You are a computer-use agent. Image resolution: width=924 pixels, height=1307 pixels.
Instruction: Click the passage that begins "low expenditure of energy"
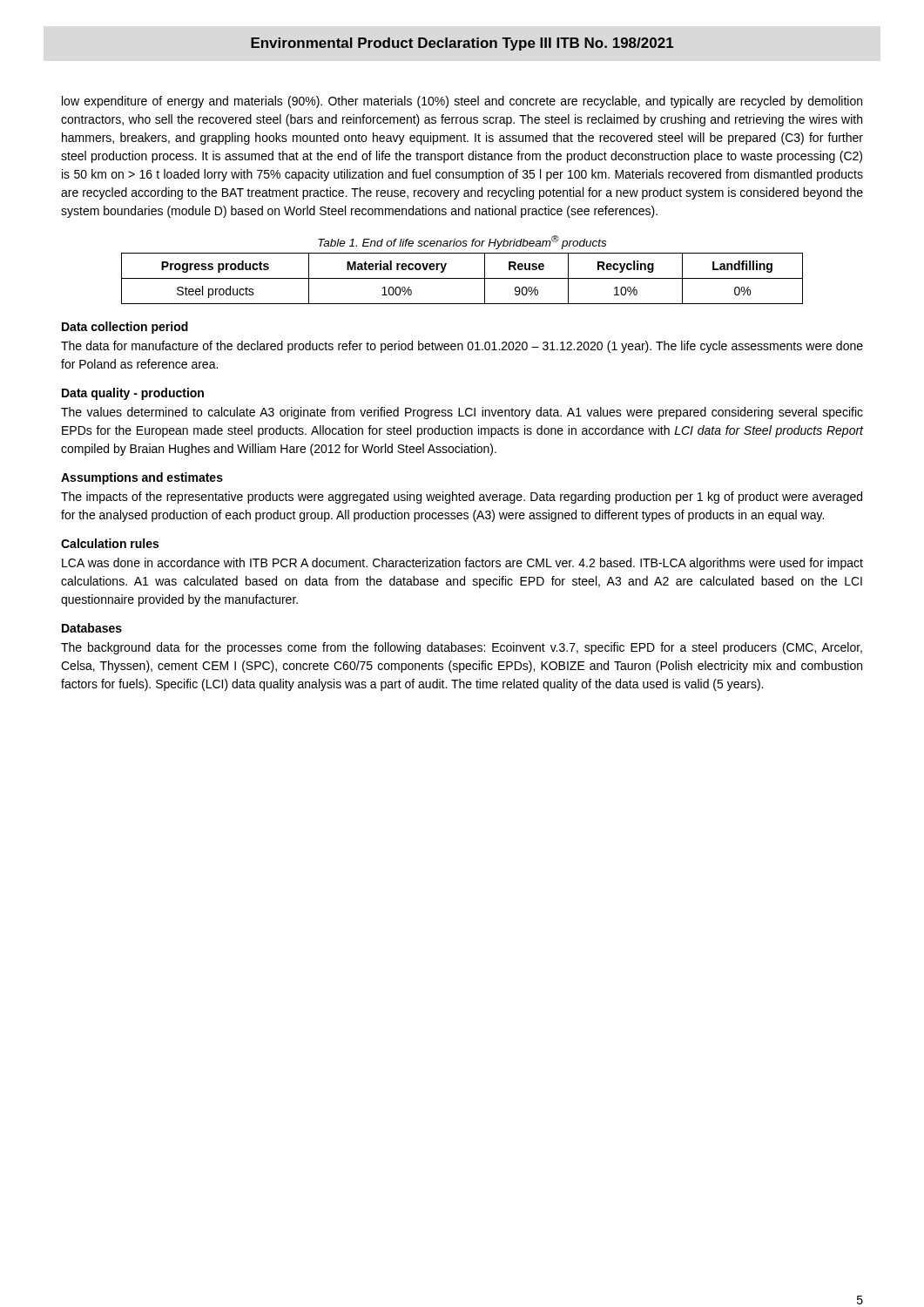pos(462,156)
